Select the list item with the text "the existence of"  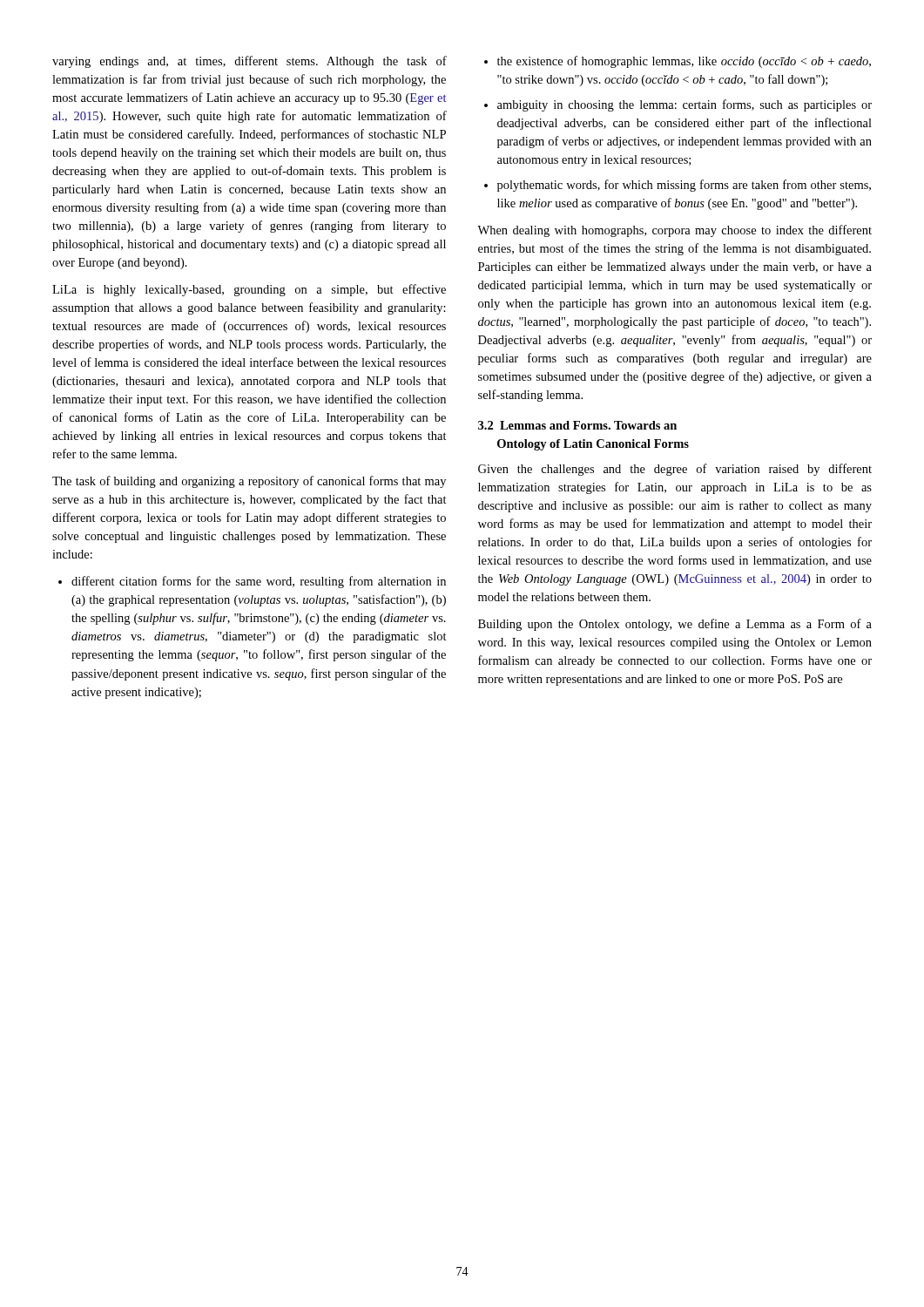coord(675,133)
